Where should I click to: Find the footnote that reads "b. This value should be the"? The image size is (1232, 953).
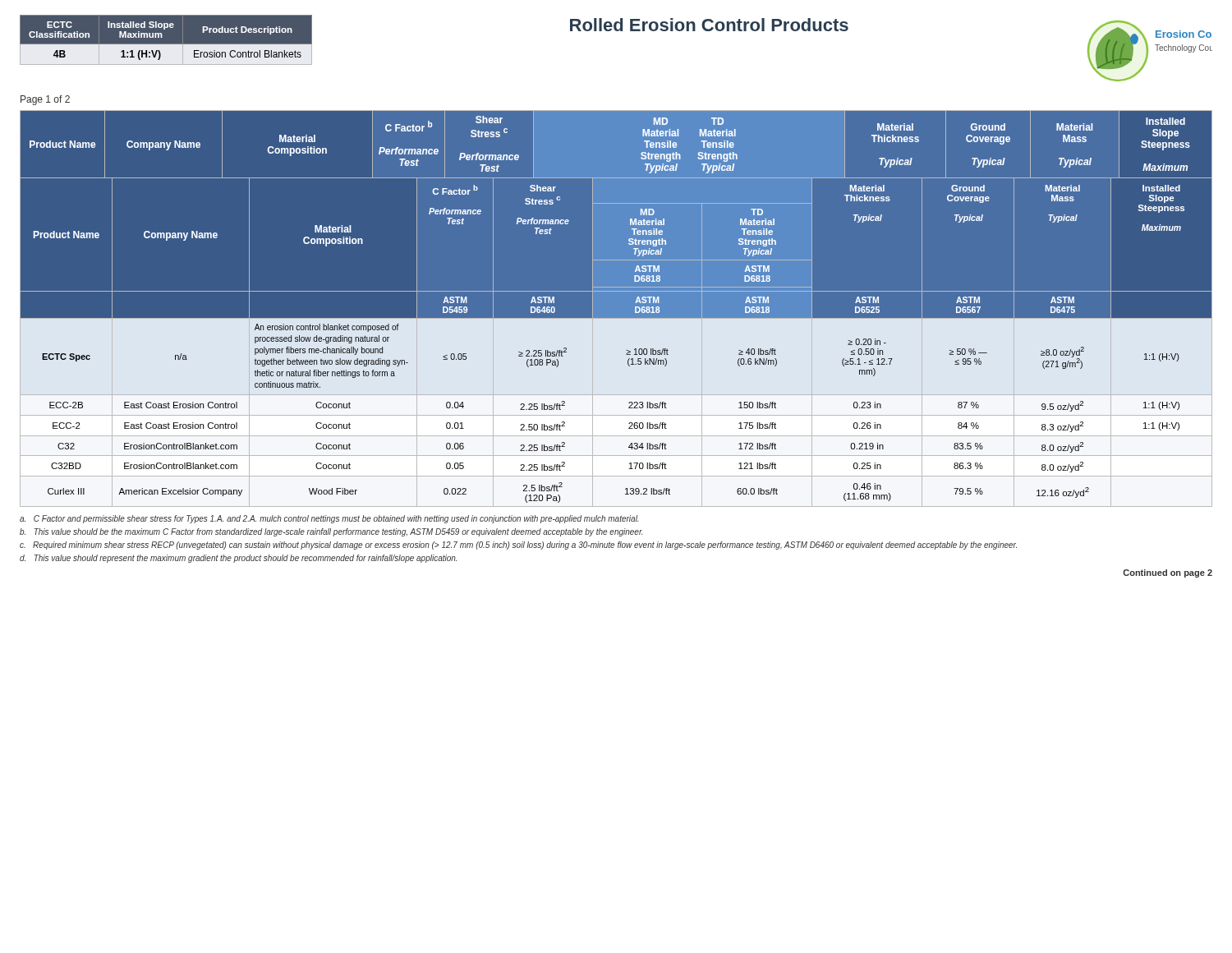coord(616,532)
